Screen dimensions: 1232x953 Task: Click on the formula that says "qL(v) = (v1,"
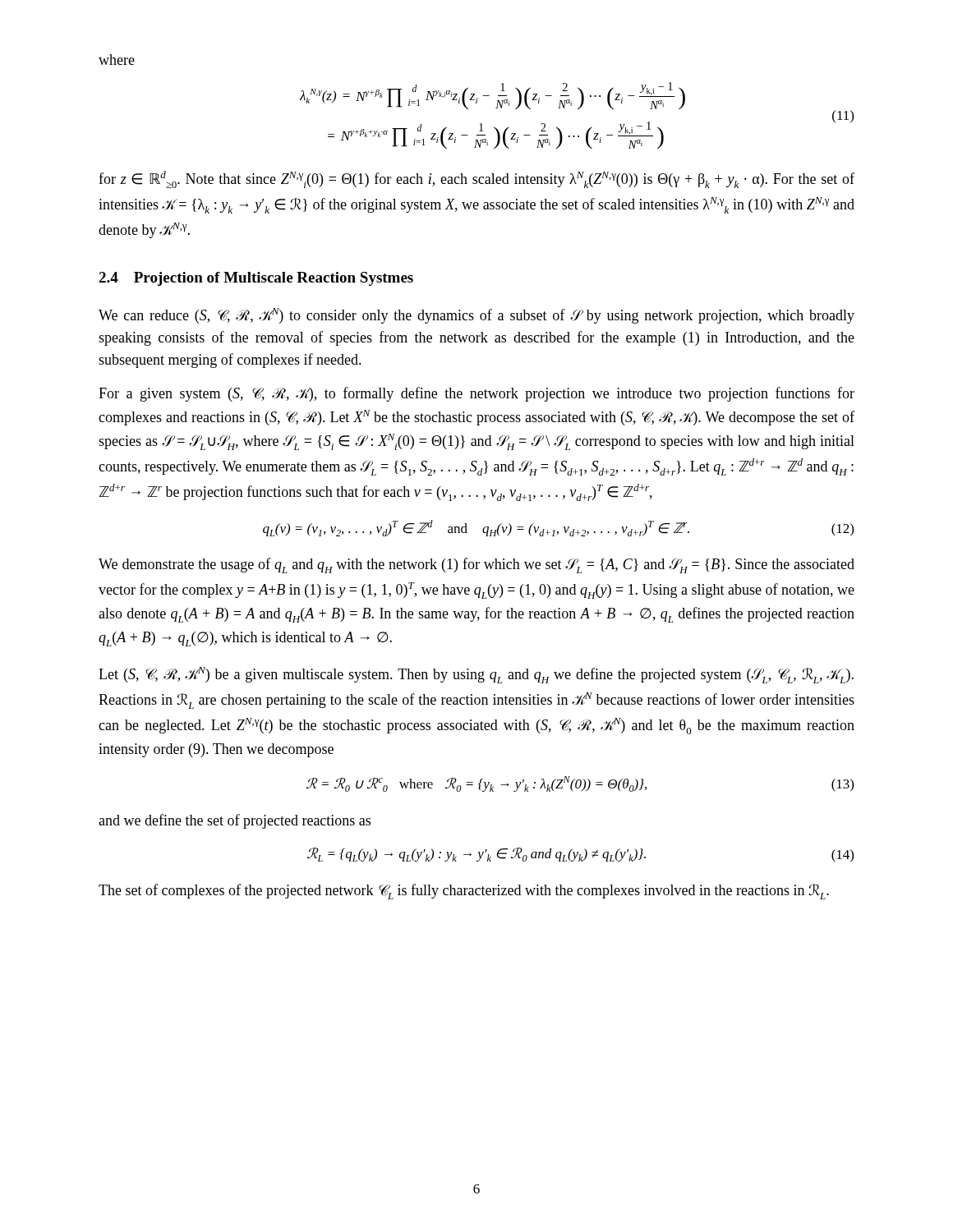558,529
